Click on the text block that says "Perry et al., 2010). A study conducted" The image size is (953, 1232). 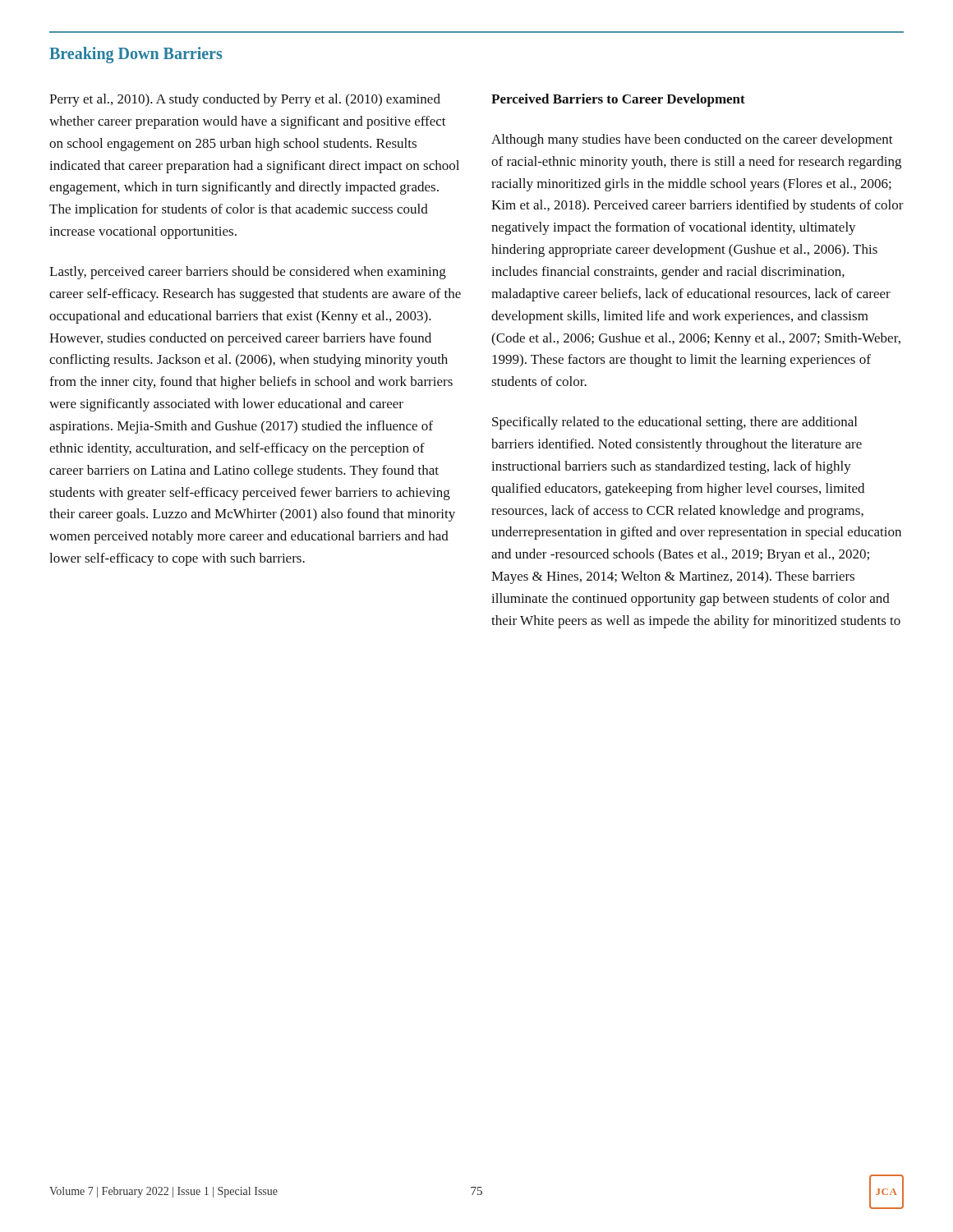[255, 166]
